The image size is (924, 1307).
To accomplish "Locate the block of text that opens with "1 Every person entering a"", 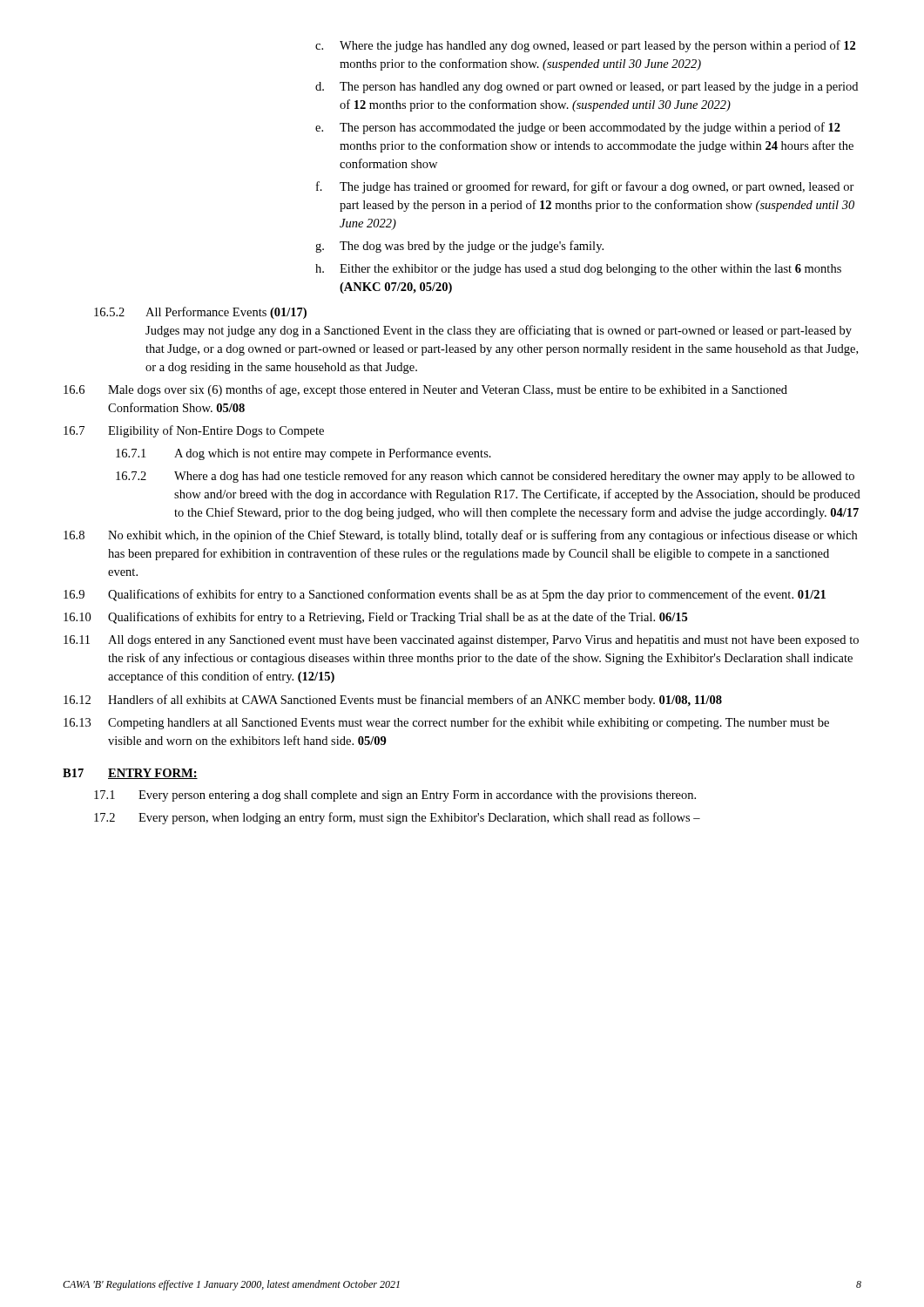I will pos(477,795).
